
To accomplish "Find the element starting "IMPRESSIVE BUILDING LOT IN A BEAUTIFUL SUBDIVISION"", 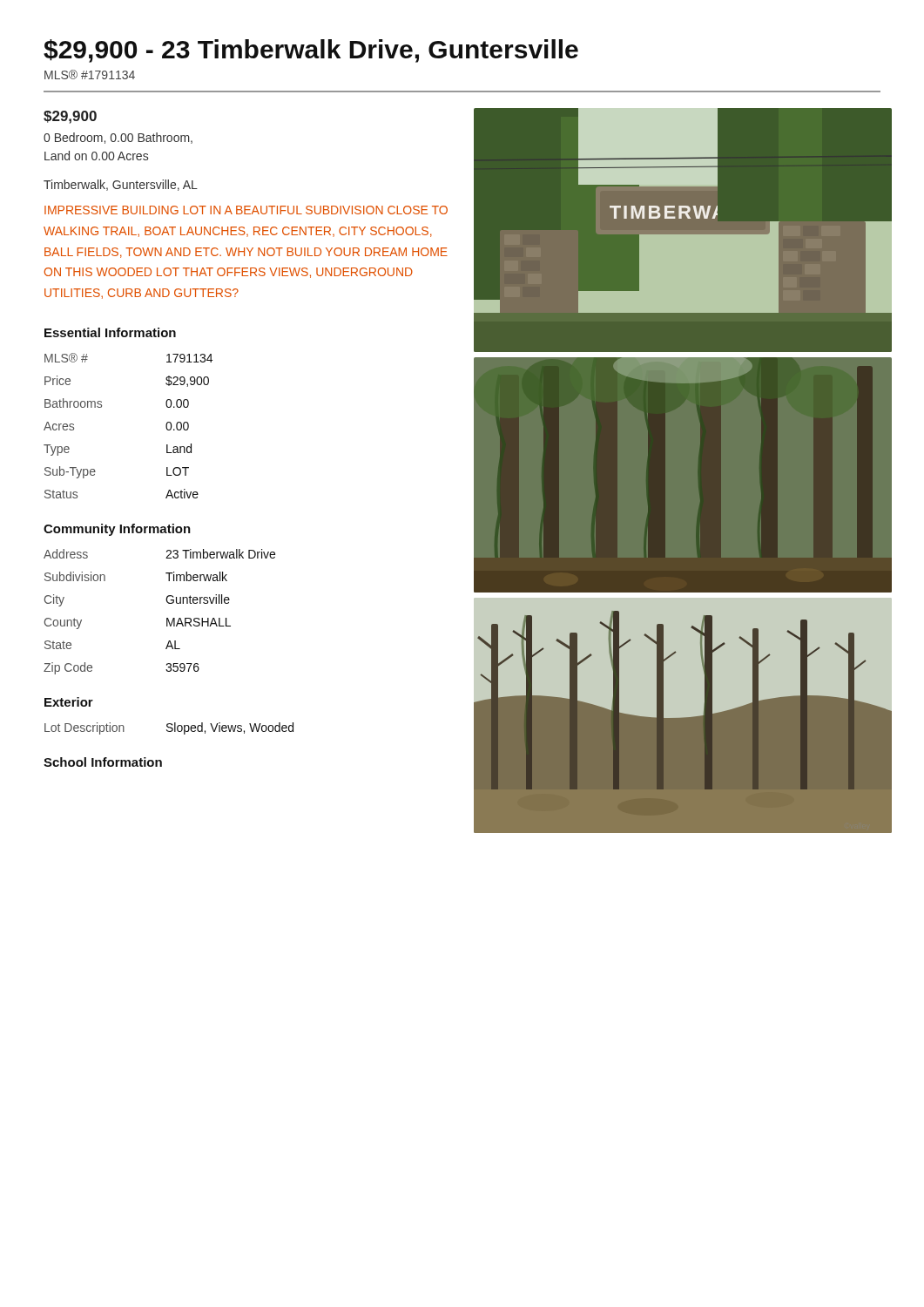I will [248, 252].
